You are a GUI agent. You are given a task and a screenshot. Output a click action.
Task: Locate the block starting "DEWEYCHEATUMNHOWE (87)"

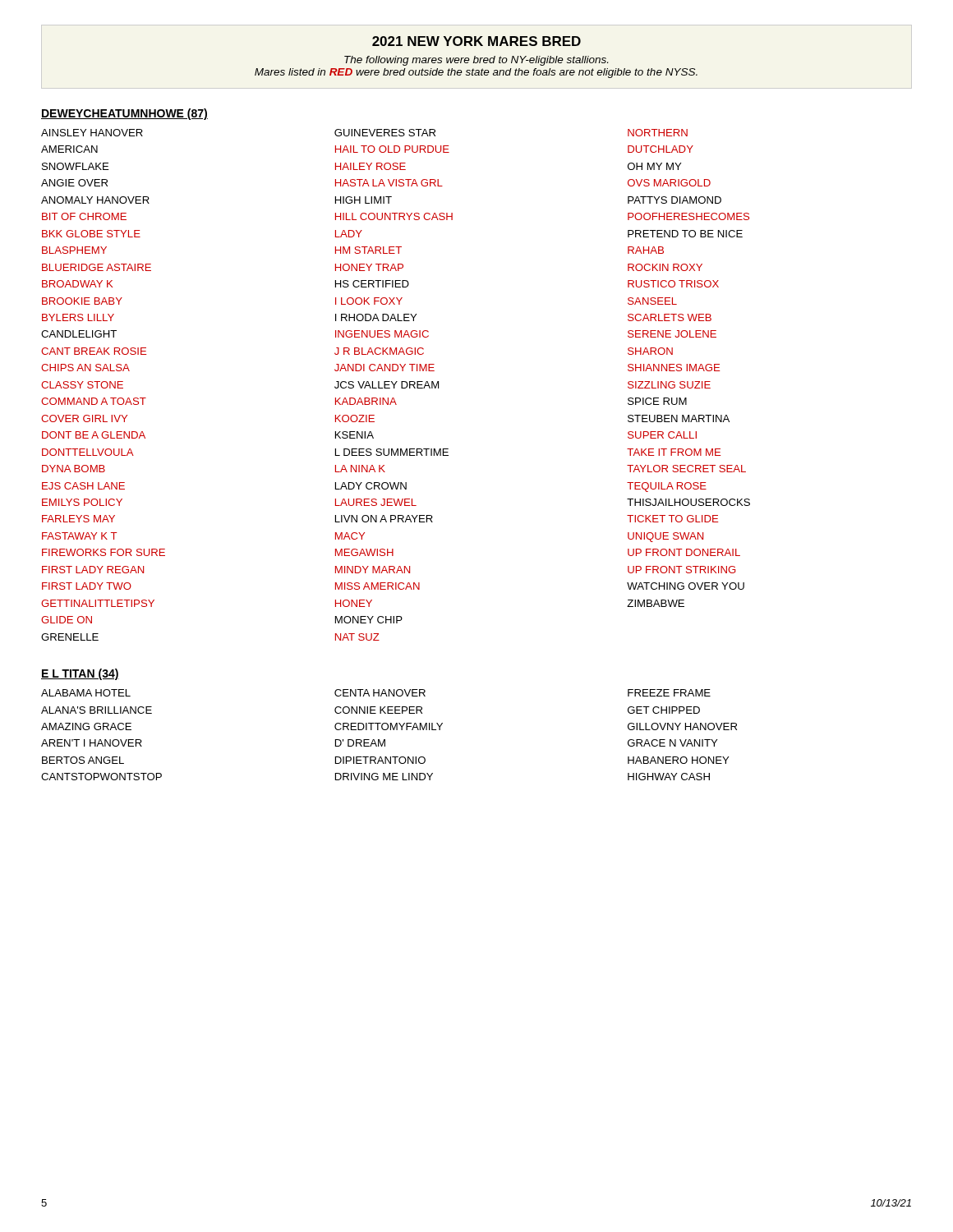[x=124, y=113]
